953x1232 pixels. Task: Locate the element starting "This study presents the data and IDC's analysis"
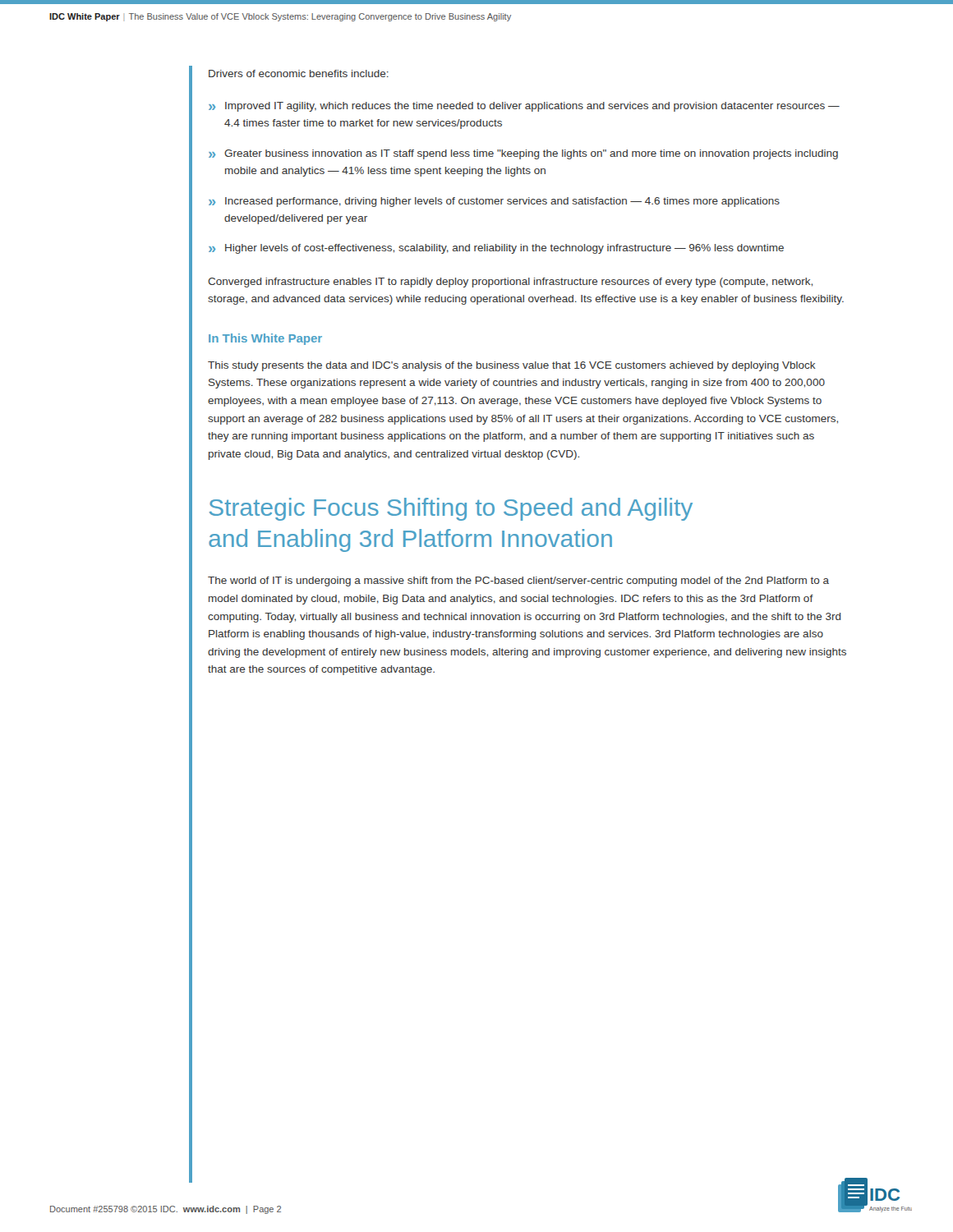click(x=523, y=409)
